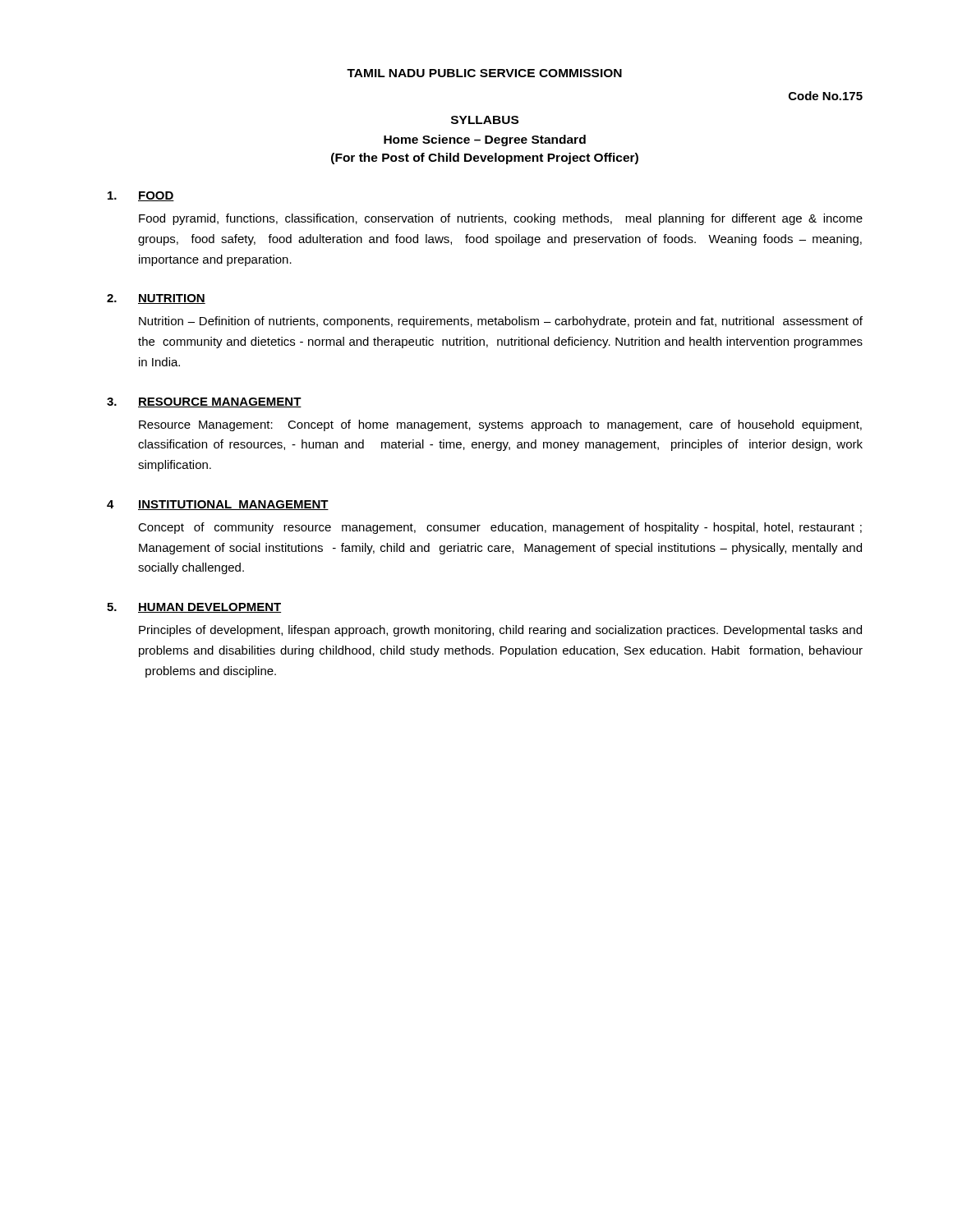
Task: Find "5. HUMAN DEVELOPMENT" on this page
Action: click(194, 607)
